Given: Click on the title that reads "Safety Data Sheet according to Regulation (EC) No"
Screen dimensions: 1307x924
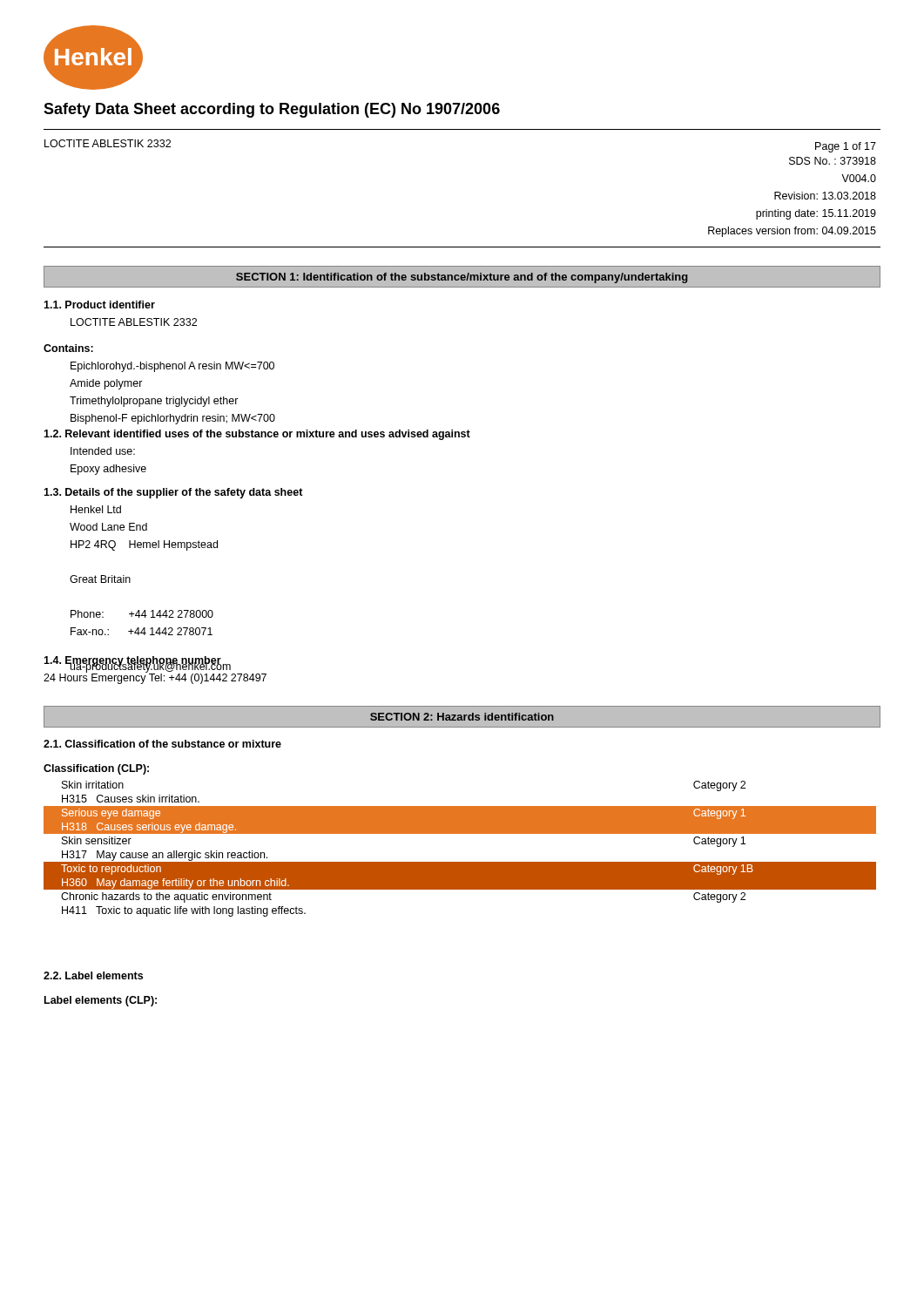Looking at the screenshot, I should tap(272, 109).
